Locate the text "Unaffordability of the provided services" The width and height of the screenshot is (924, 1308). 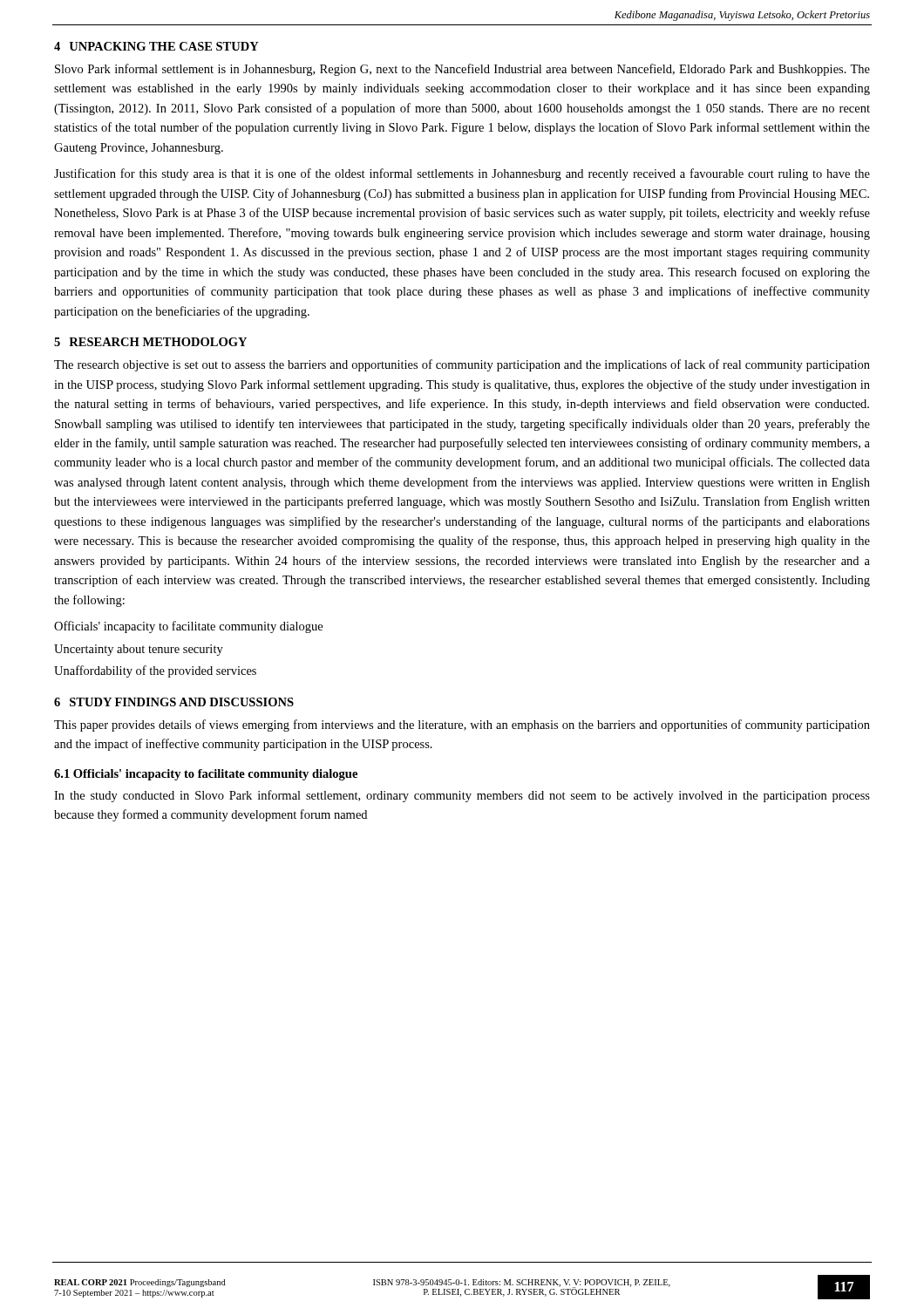(x=155, y=671)
